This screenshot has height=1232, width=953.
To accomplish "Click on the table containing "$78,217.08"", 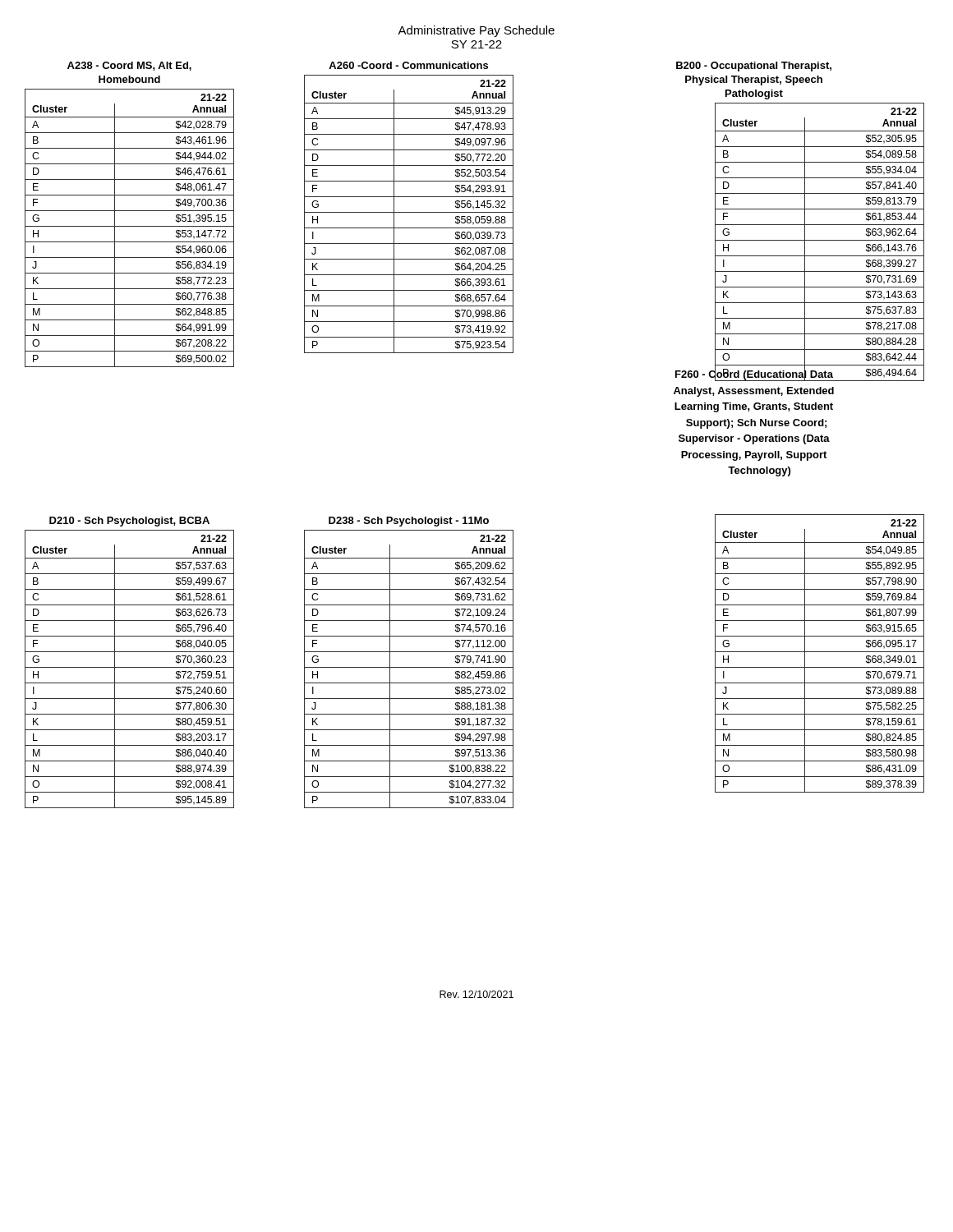I will [x=819, y=242].
